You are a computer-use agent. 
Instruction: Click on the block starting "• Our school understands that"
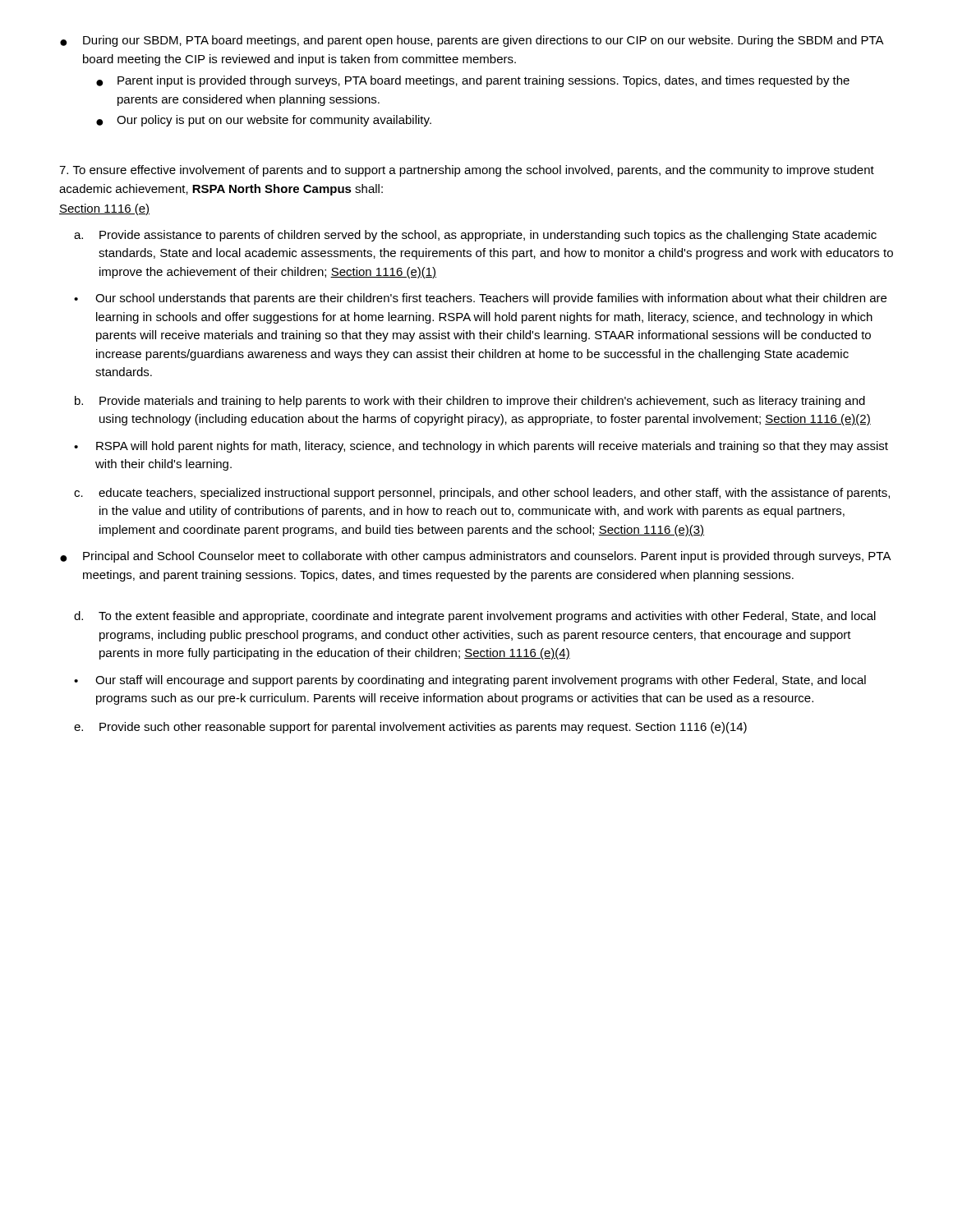pos(484,335)
